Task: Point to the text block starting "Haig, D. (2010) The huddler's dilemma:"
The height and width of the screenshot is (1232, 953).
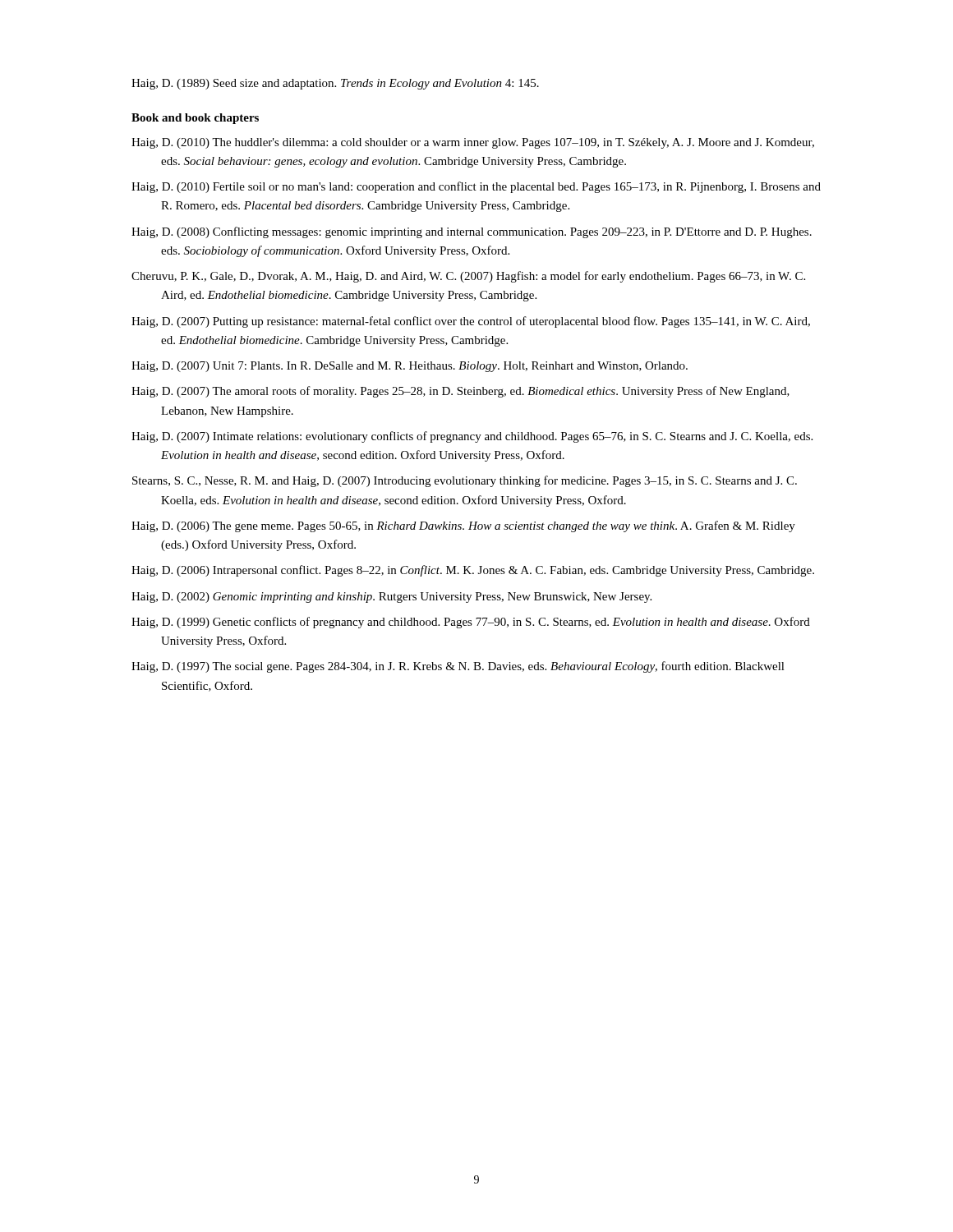Action: click(473, 151)
